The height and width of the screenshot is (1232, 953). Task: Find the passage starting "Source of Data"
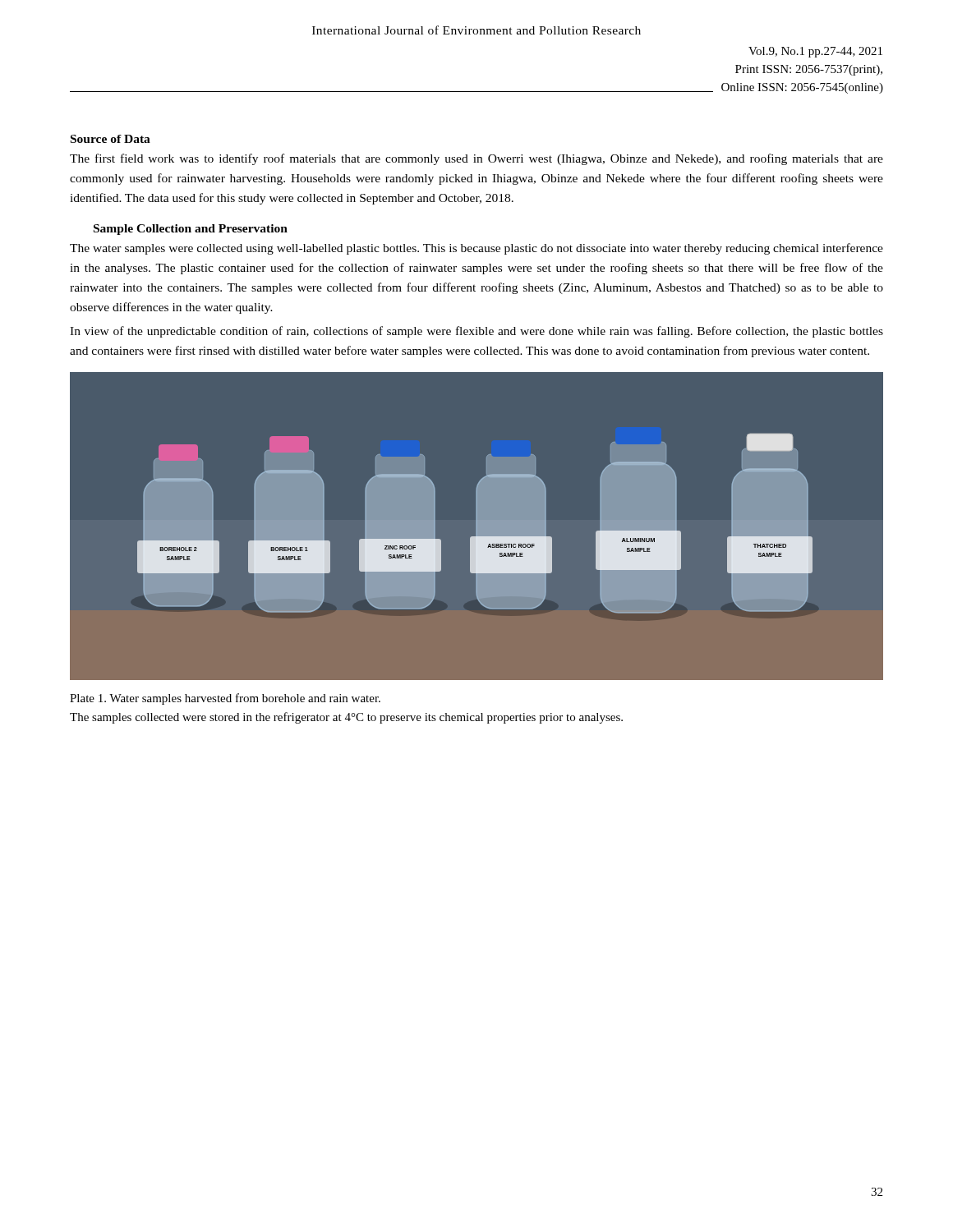(x=110, y=138)
